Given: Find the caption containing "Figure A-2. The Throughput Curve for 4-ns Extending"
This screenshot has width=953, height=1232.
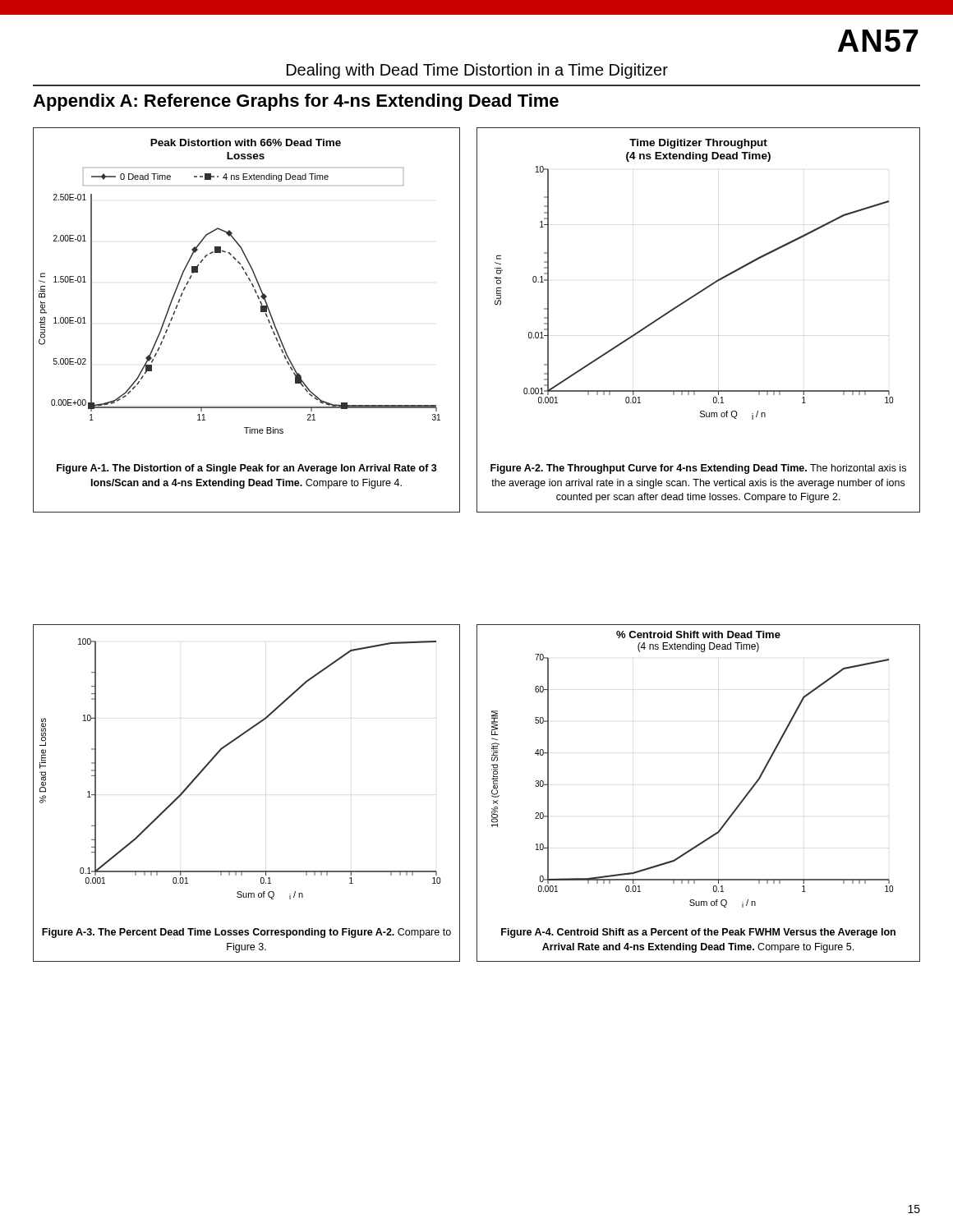Looking at the screenshot, I should pos(698,484).
